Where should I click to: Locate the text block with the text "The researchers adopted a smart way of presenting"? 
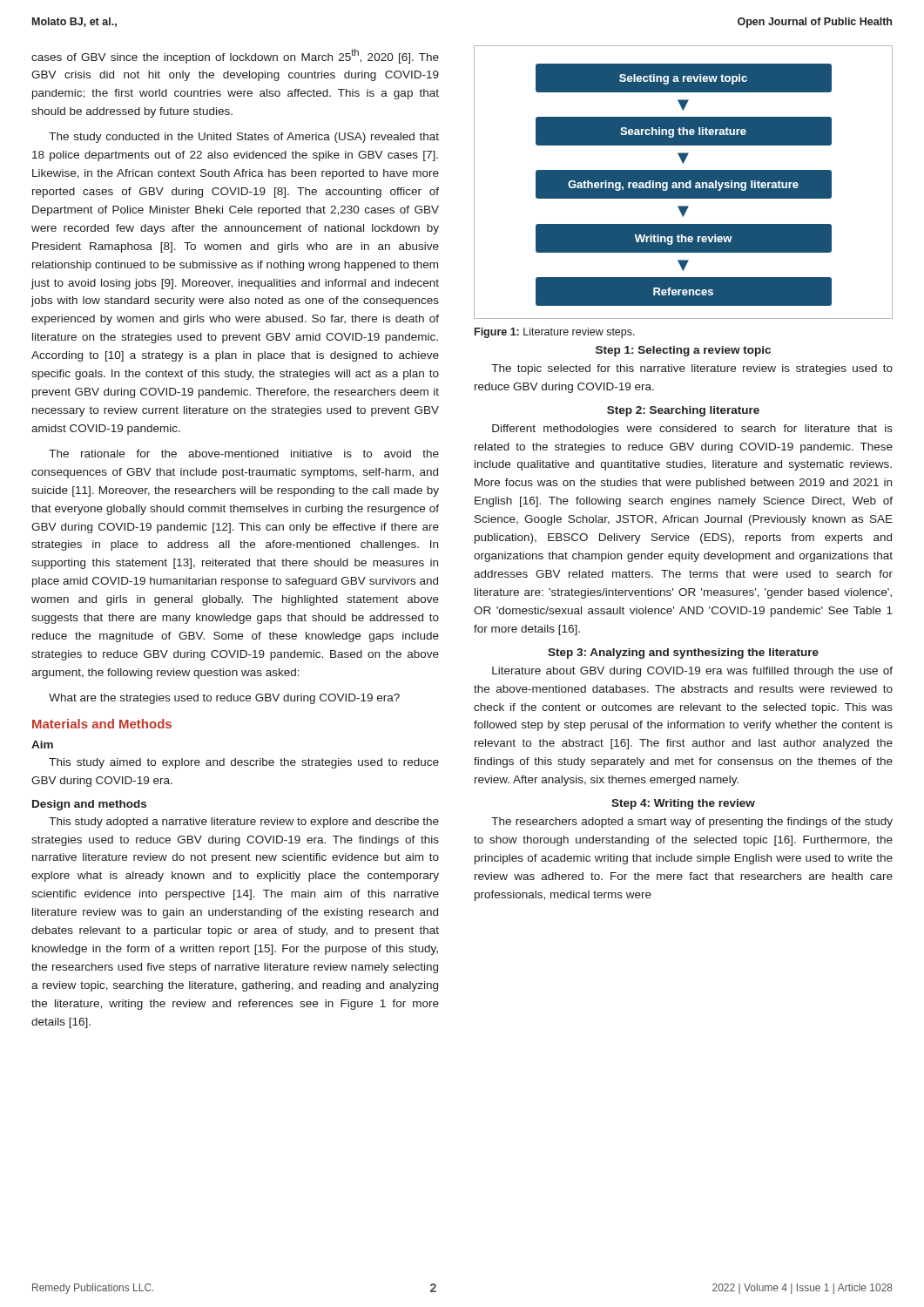point(683,859)
